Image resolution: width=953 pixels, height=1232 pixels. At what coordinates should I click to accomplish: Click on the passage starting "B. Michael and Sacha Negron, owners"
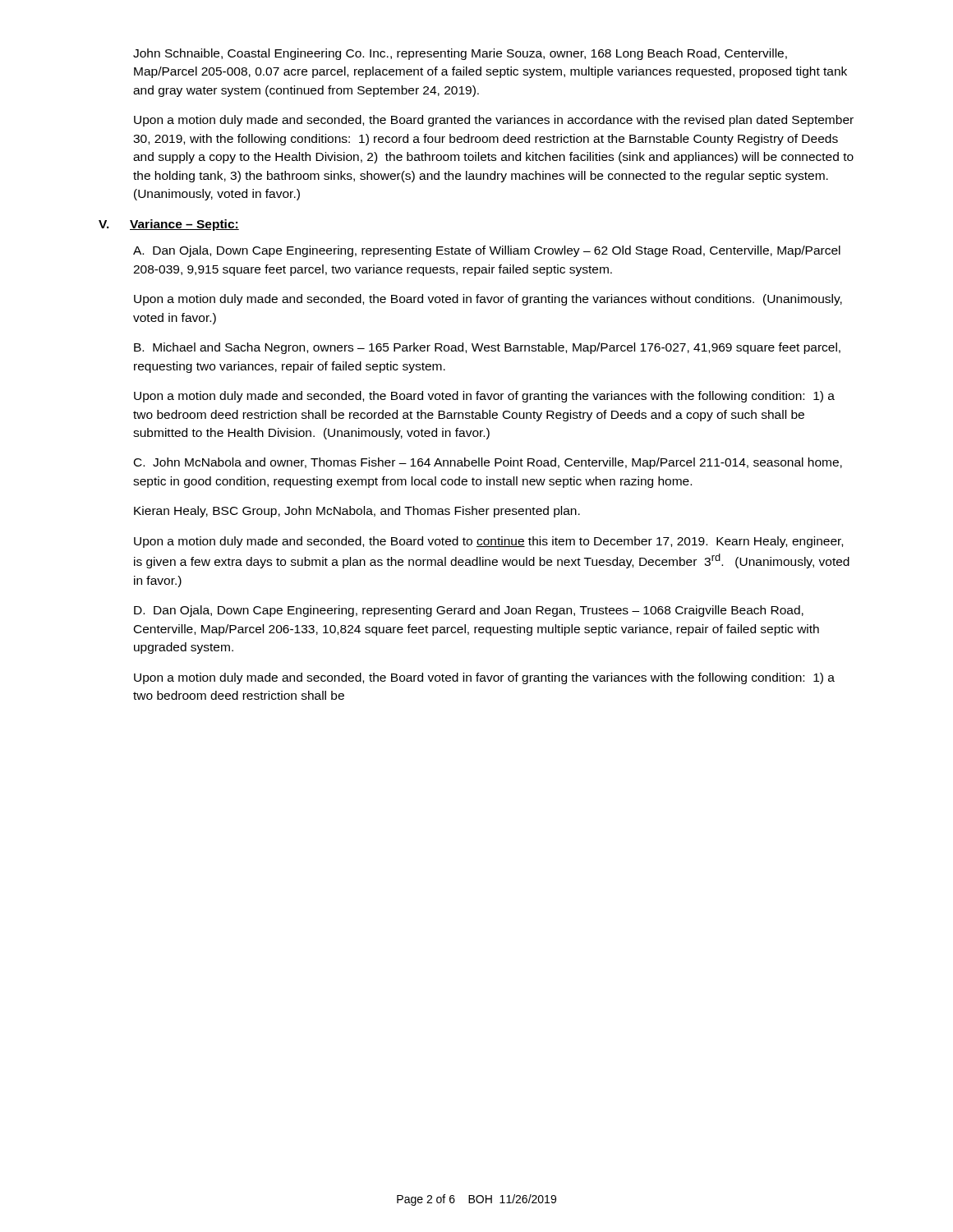click(487, 356)
